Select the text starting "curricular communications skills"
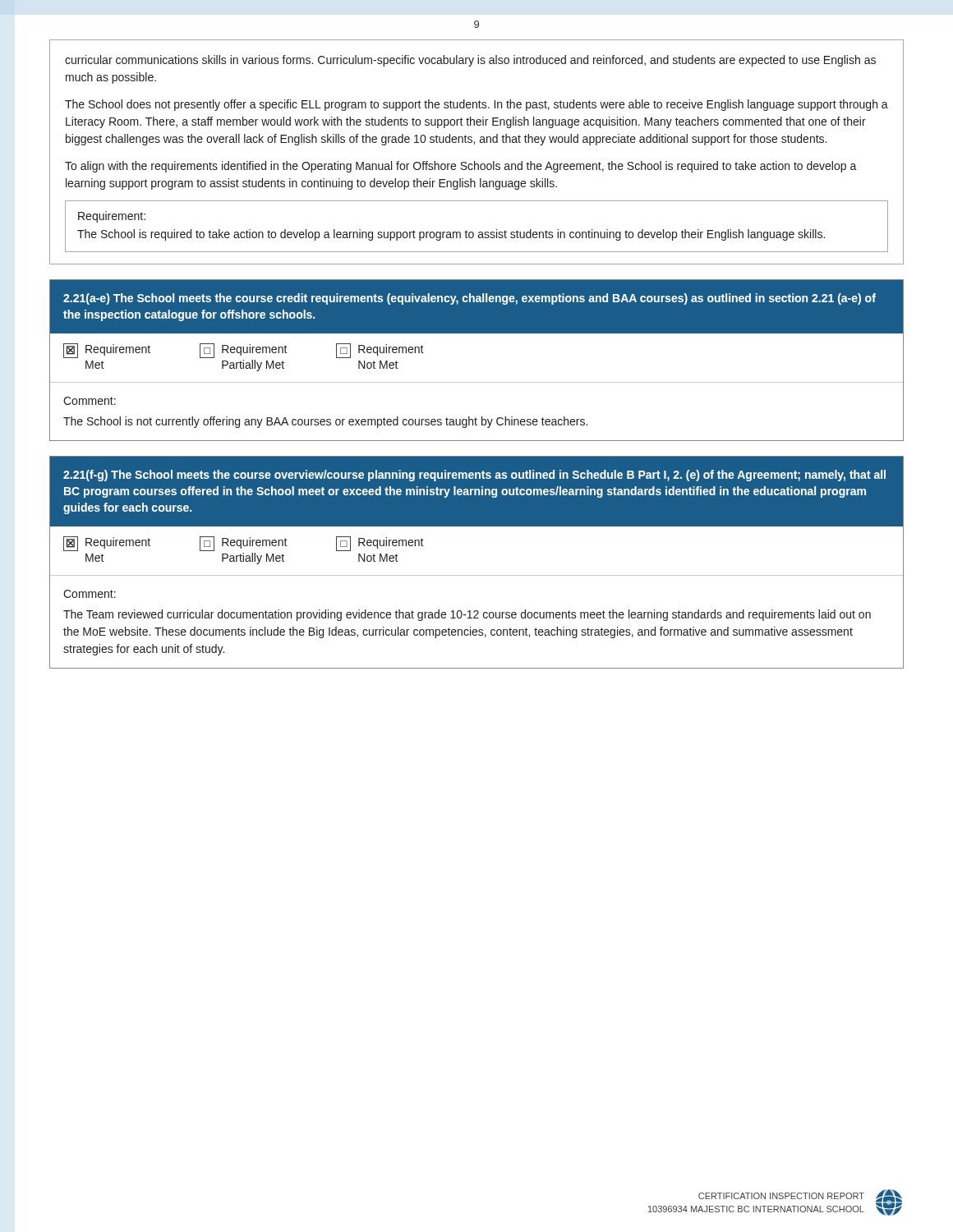Image resolution: width=953 pixels, height=1232 pixels. click(476, 122)
